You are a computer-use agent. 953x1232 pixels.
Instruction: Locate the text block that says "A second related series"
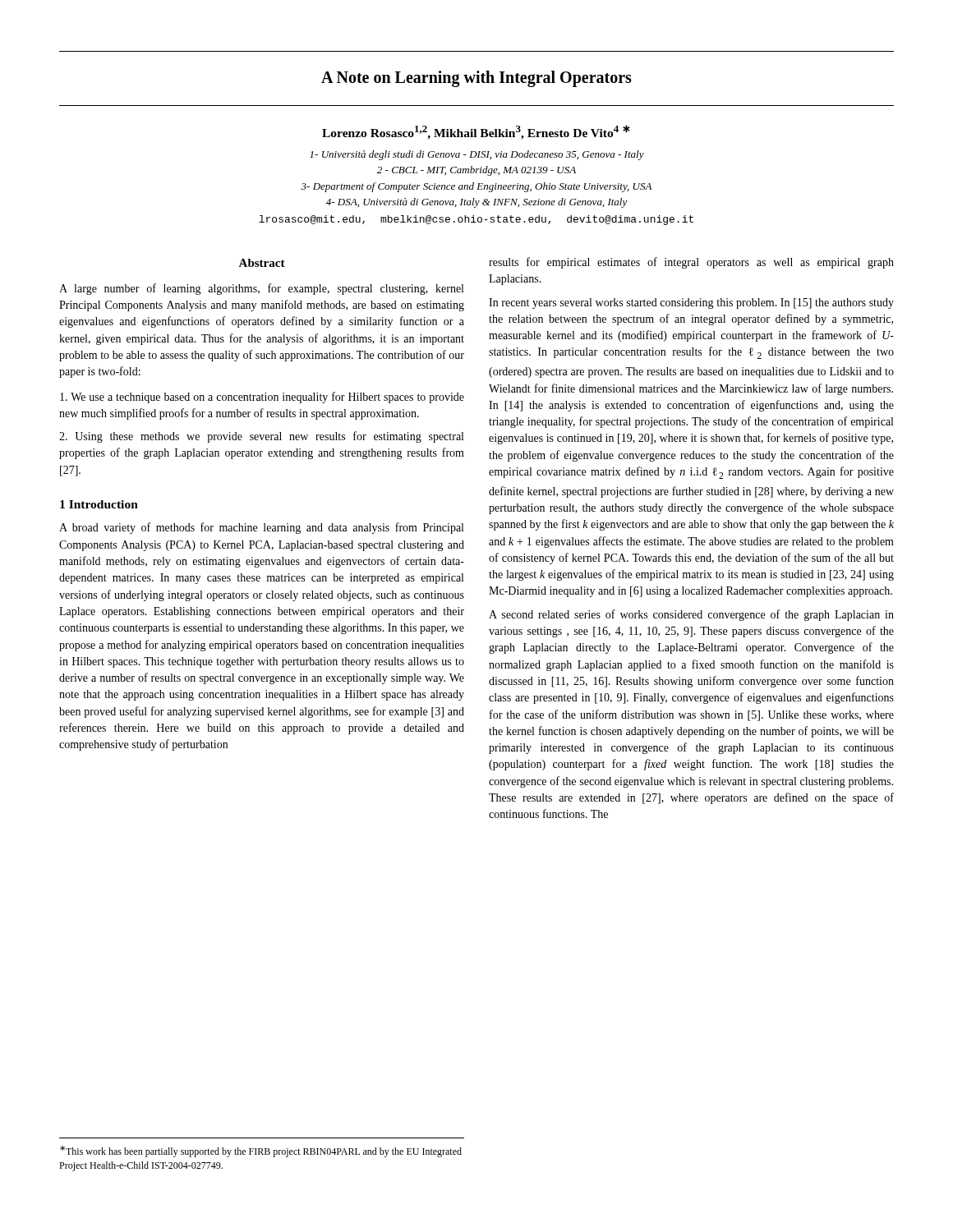691,715
